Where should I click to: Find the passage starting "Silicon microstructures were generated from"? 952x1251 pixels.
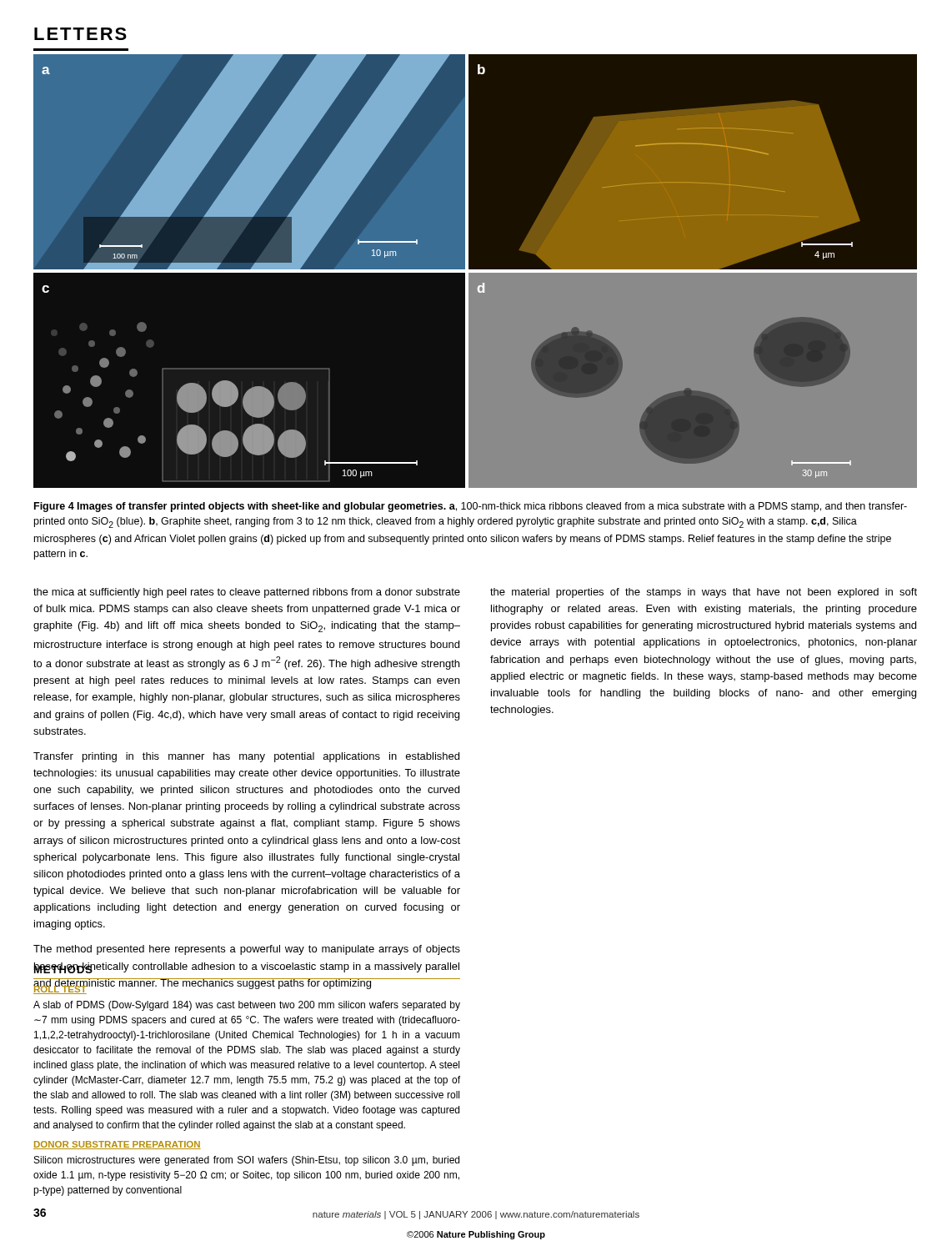click(x=247, y=1175)
